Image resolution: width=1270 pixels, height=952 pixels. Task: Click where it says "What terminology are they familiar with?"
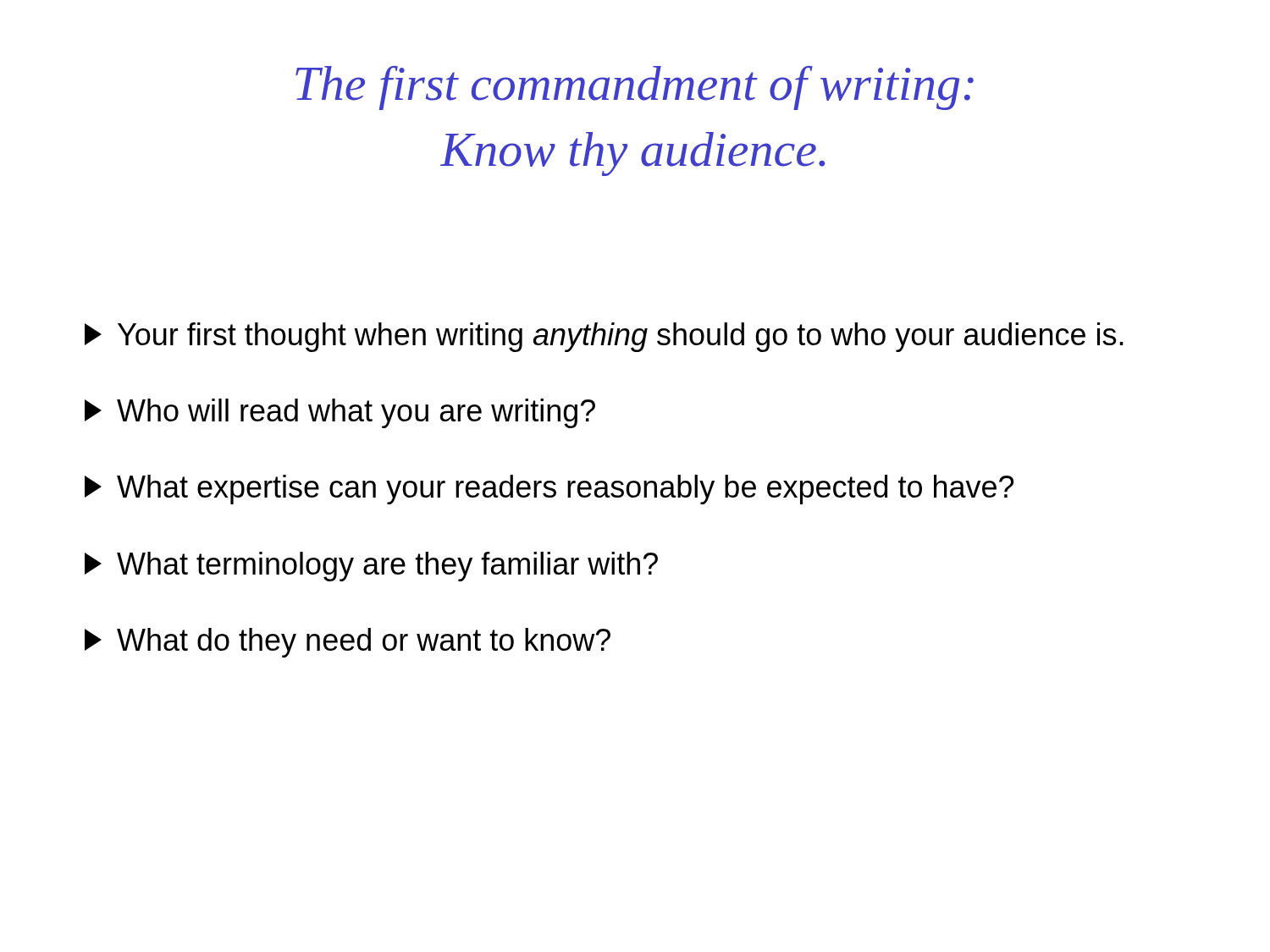pos(372,564)
